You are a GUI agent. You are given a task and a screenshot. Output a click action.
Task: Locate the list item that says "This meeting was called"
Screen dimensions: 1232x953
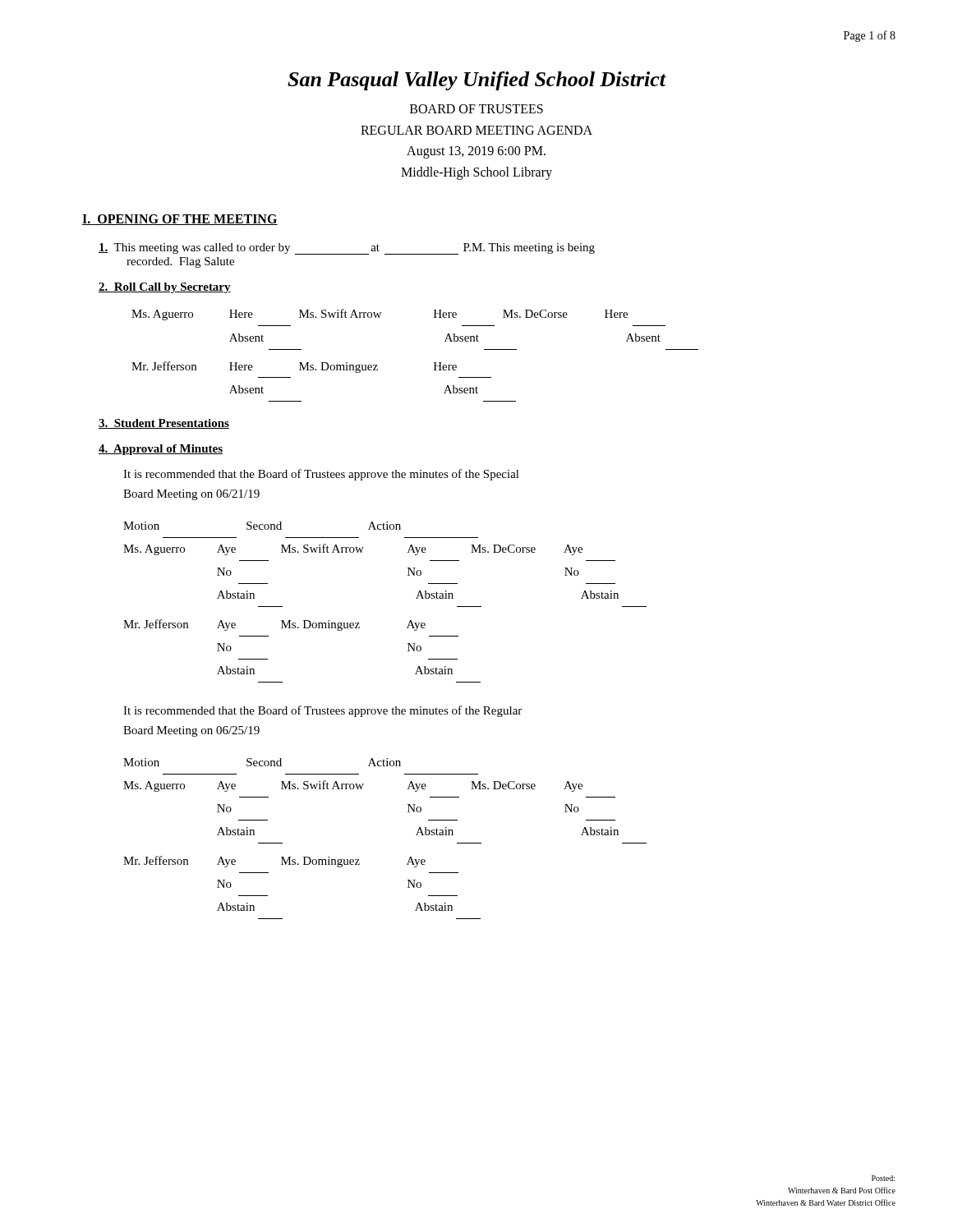(347, 254)
